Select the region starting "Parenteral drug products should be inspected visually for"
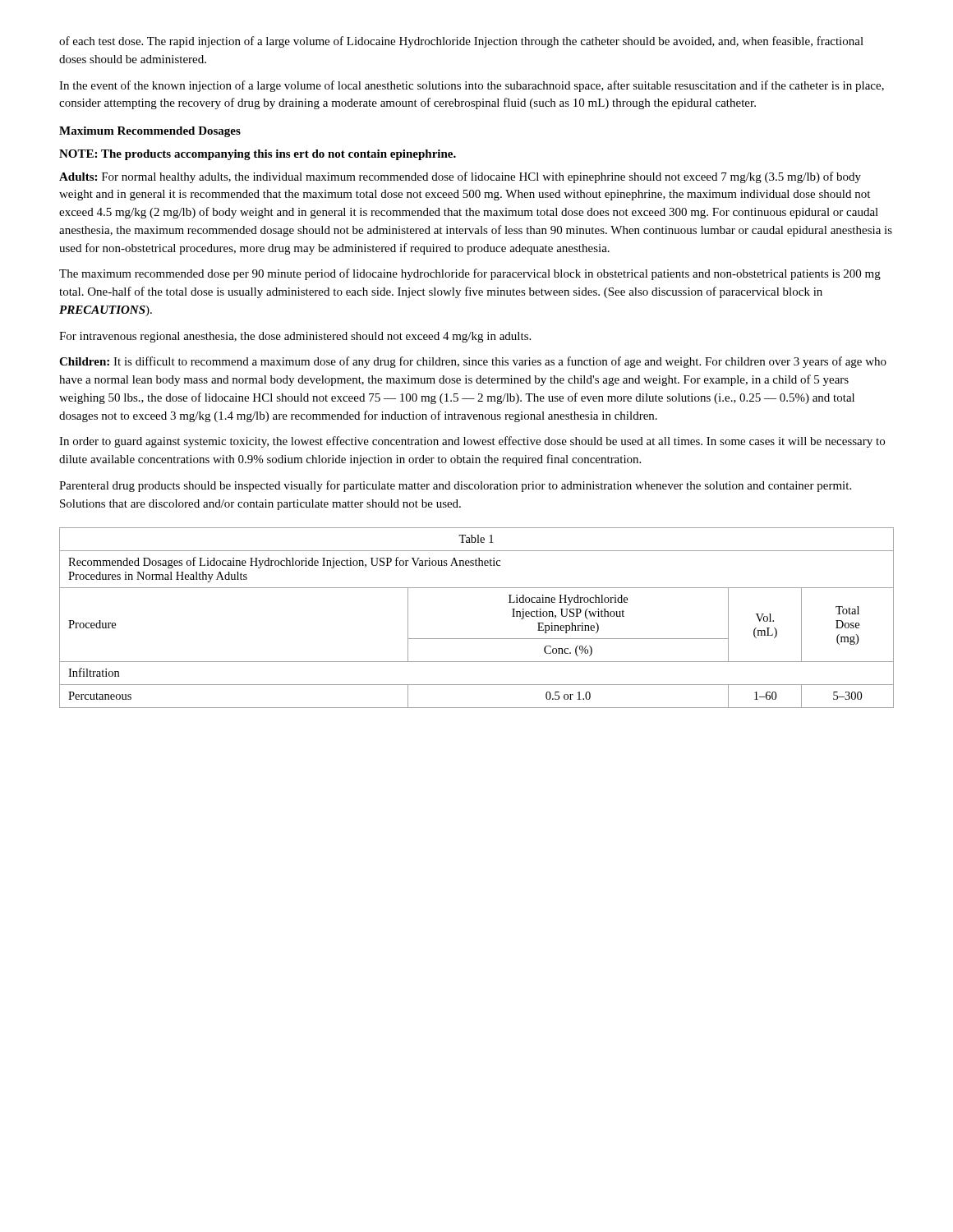Viewport: 953px width, 1232px height. click(x=476, y=495)
